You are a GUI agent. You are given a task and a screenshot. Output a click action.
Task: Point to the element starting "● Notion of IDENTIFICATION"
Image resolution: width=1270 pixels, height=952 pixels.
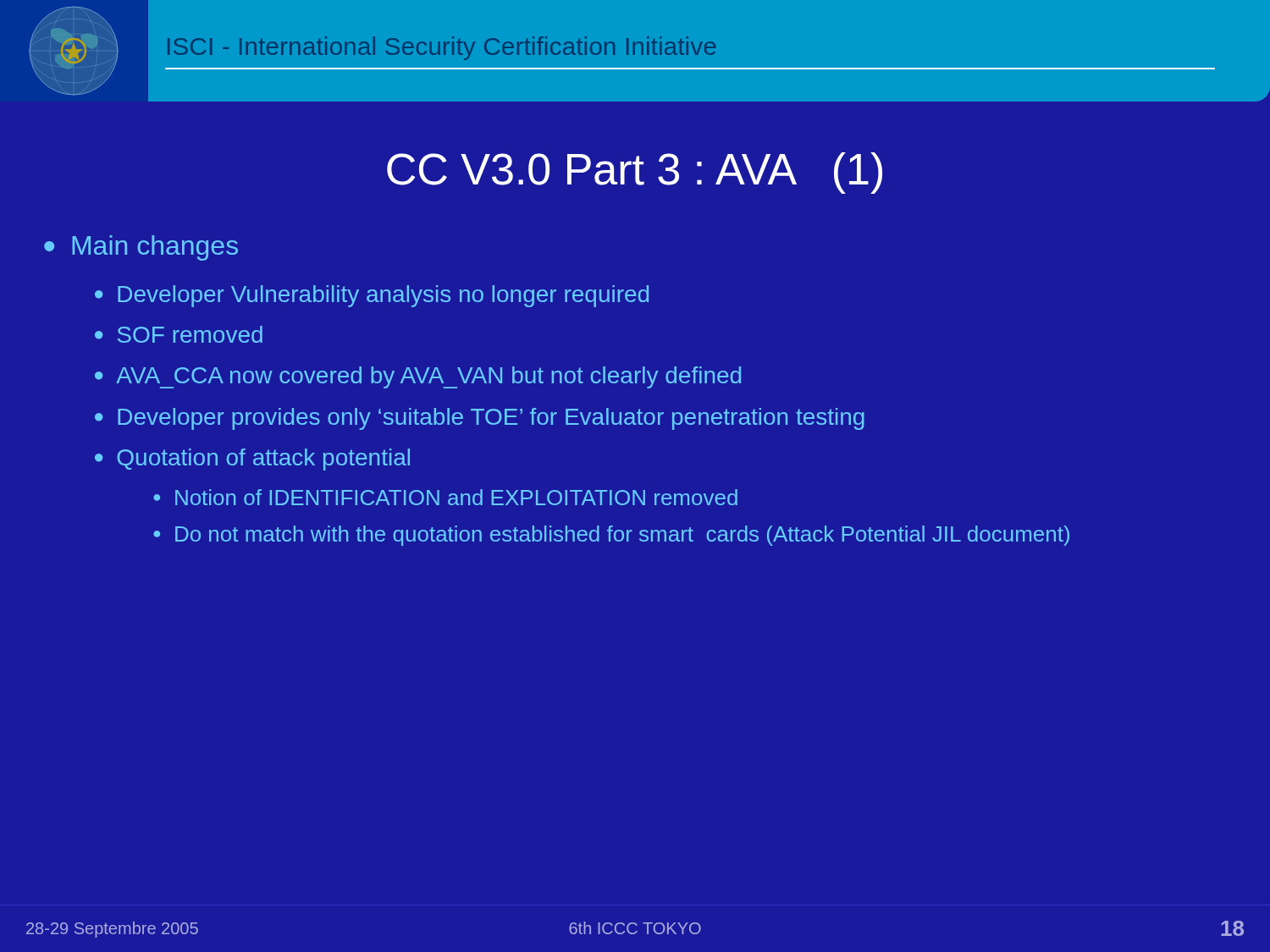tap(690, 498)
